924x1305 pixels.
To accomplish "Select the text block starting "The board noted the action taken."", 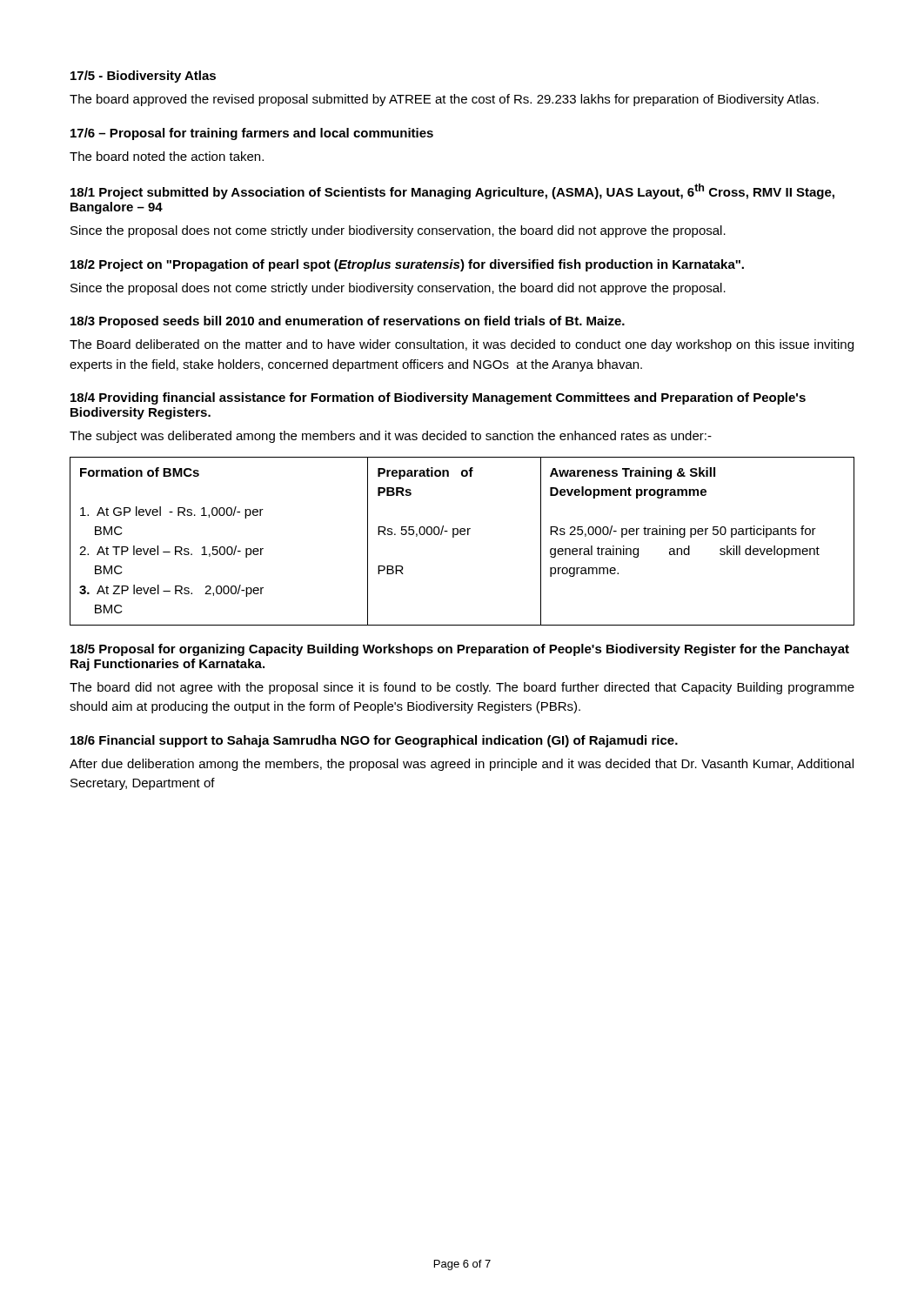I will coord(167,156).
